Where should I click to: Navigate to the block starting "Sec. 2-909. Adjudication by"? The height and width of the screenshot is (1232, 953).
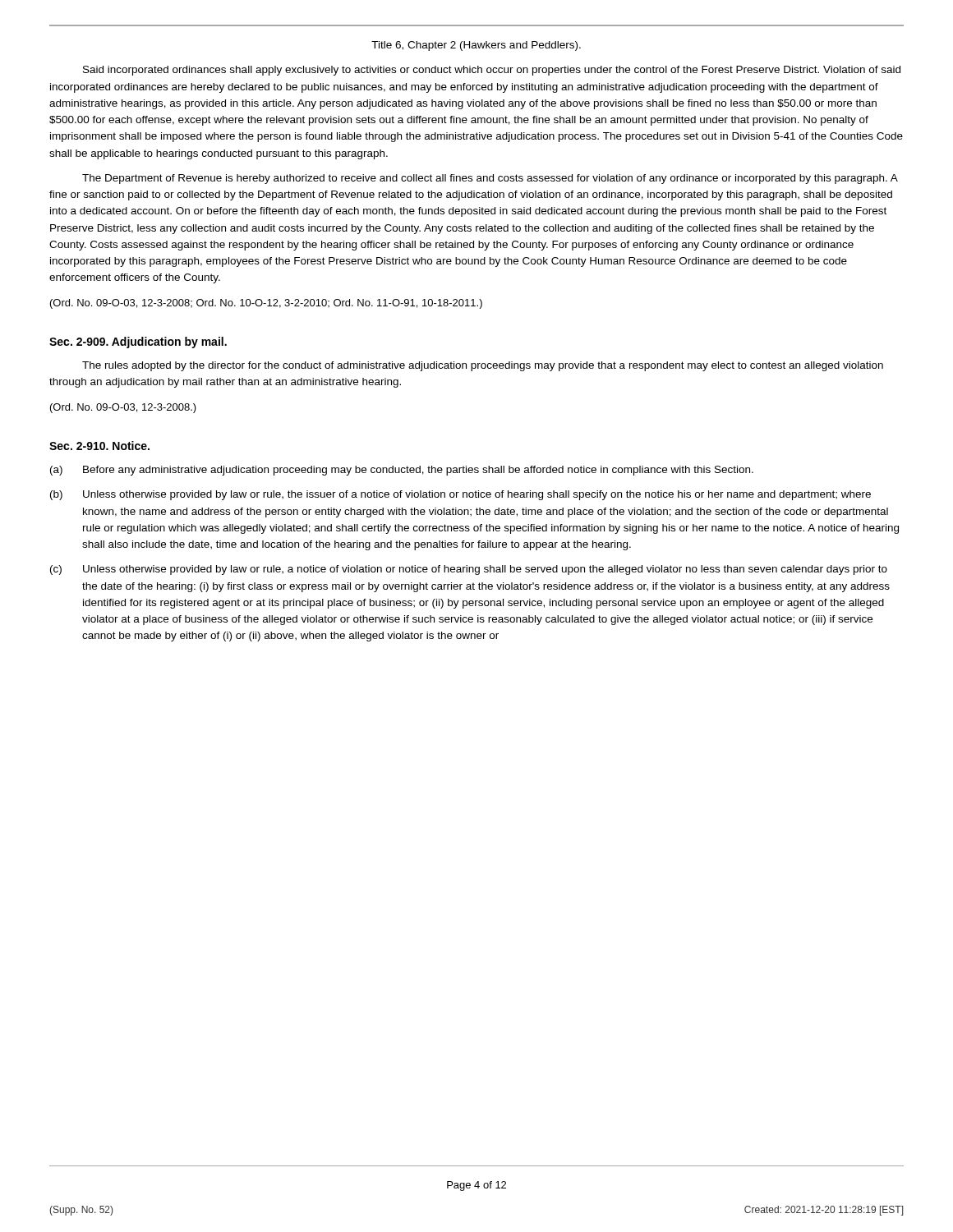tap(138, 342)
